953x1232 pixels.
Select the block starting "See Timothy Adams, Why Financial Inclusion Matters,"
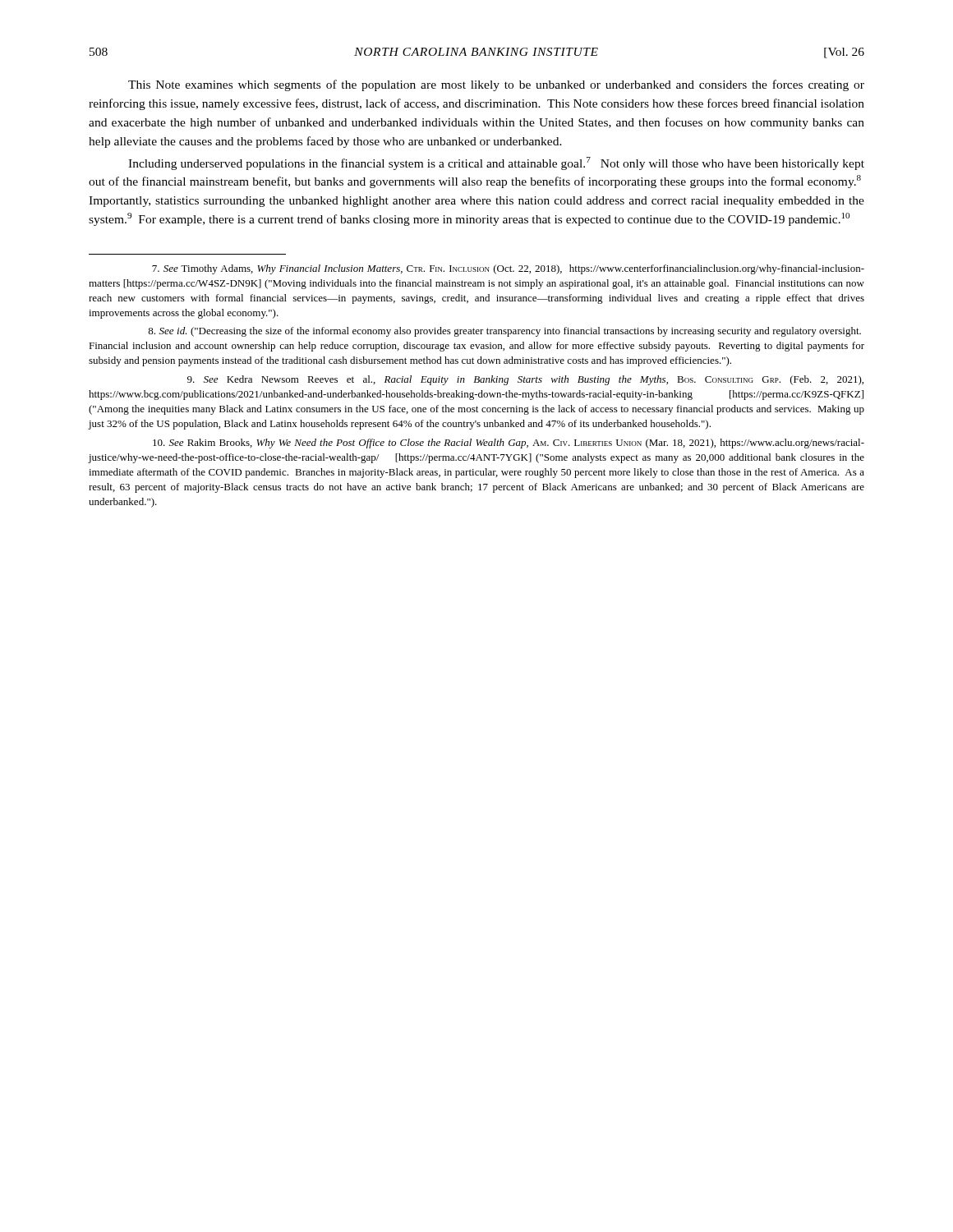[x=476, y=290]
